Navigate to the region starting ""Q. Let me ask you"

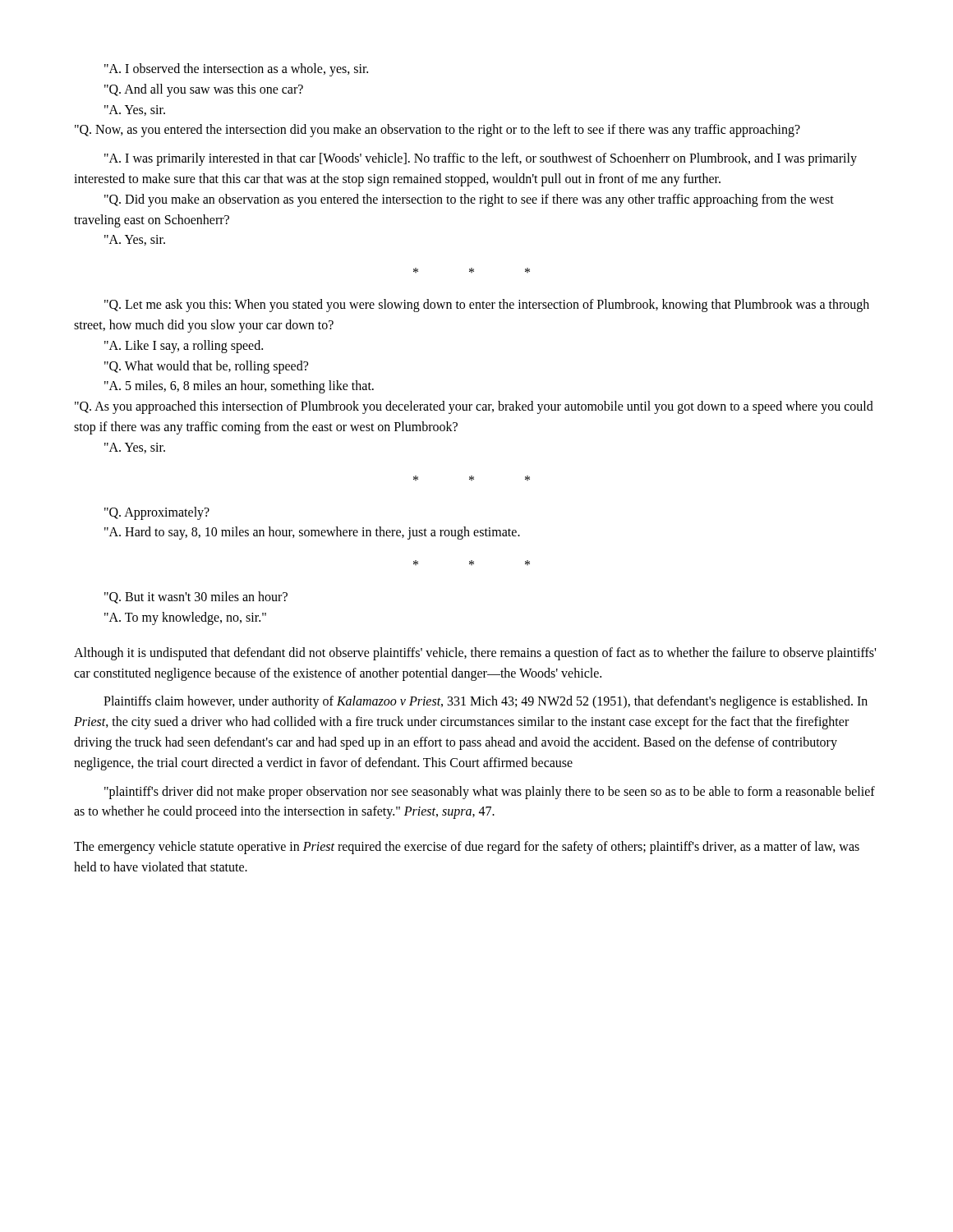[487, 306]
